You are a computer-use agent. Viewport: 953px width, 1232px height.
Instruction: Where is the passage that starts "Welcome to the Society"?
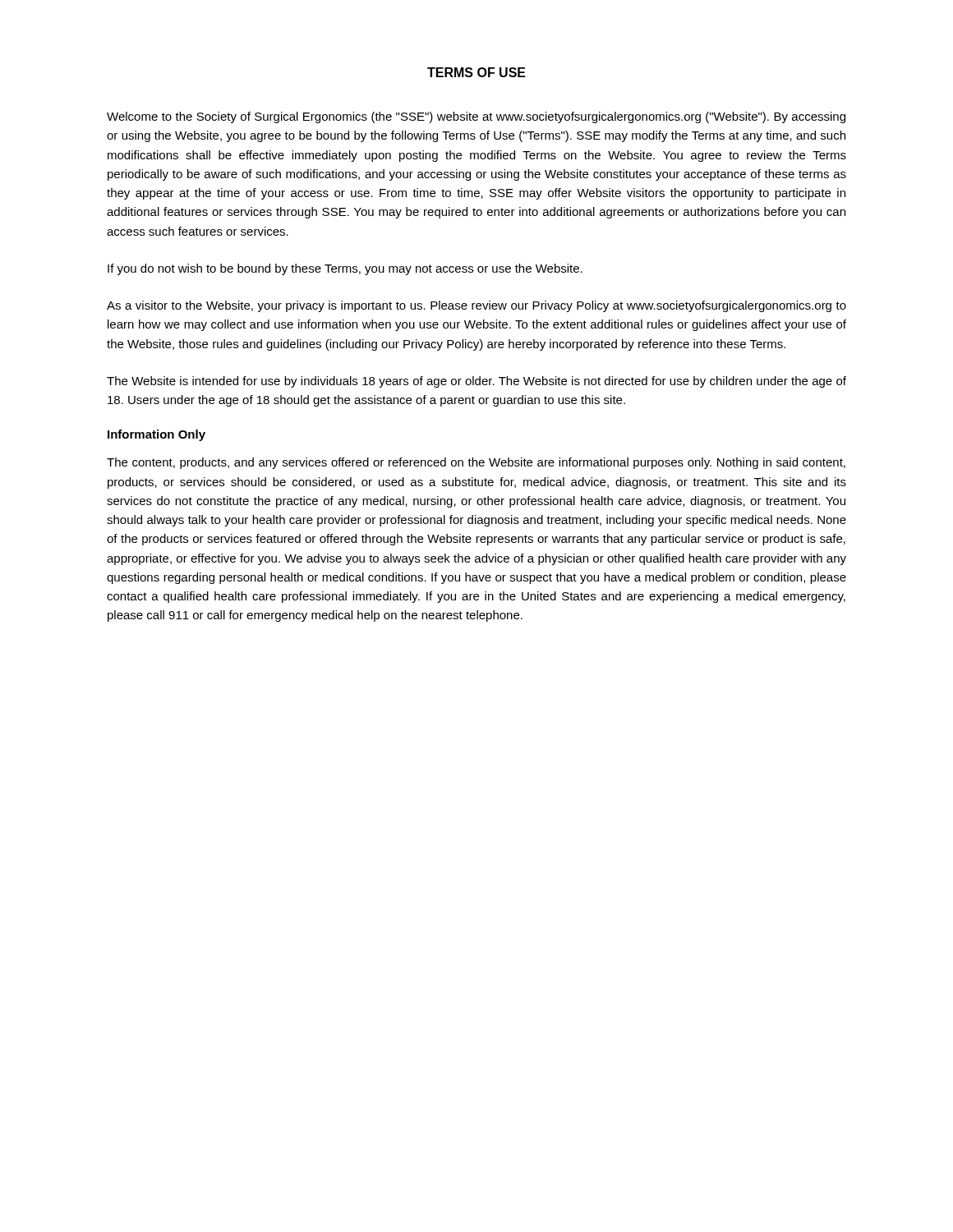[x=476, y=174]
